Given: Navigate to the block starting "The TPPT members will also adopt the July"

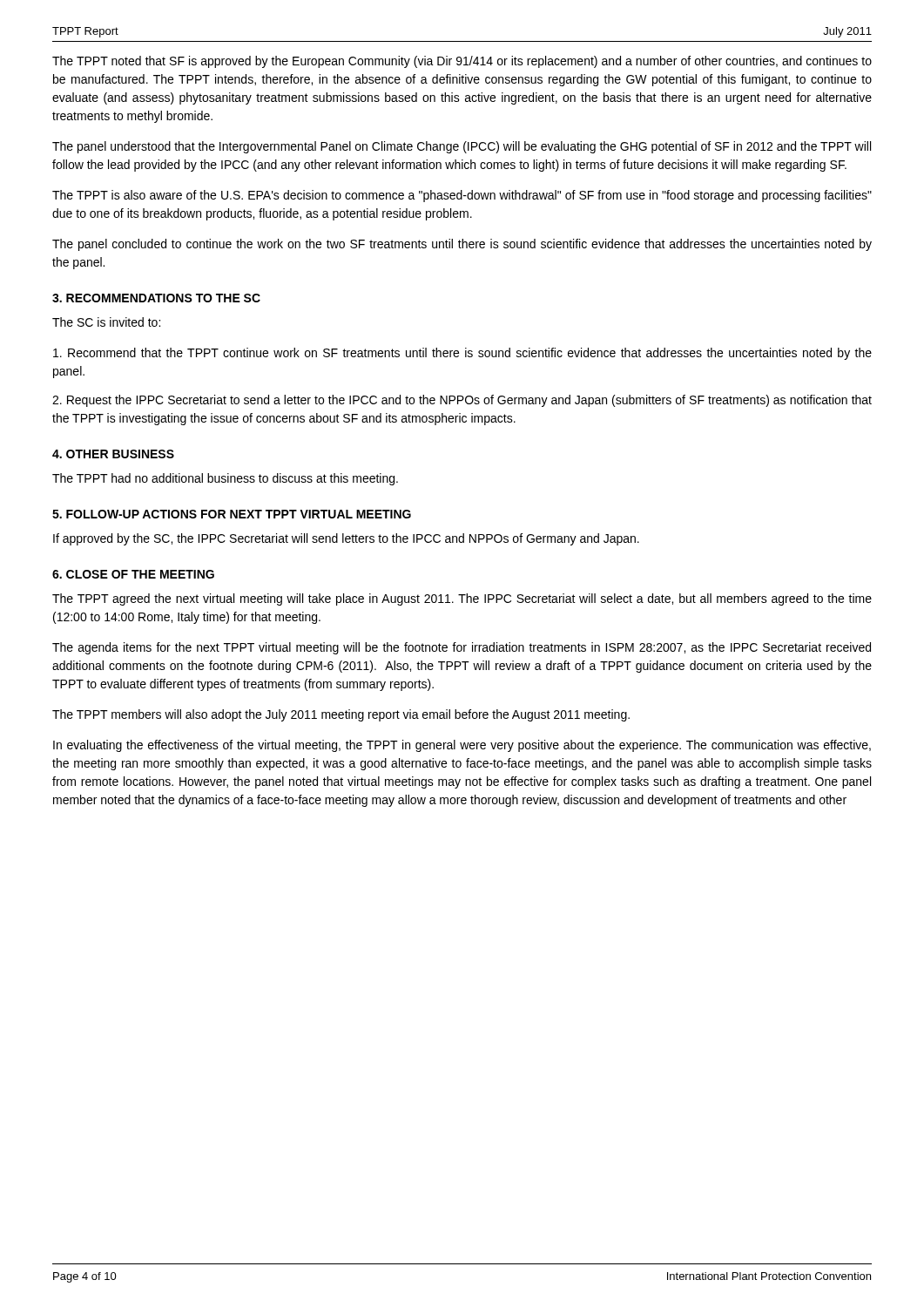Looking at the screenshot, I should click(341, 714).
